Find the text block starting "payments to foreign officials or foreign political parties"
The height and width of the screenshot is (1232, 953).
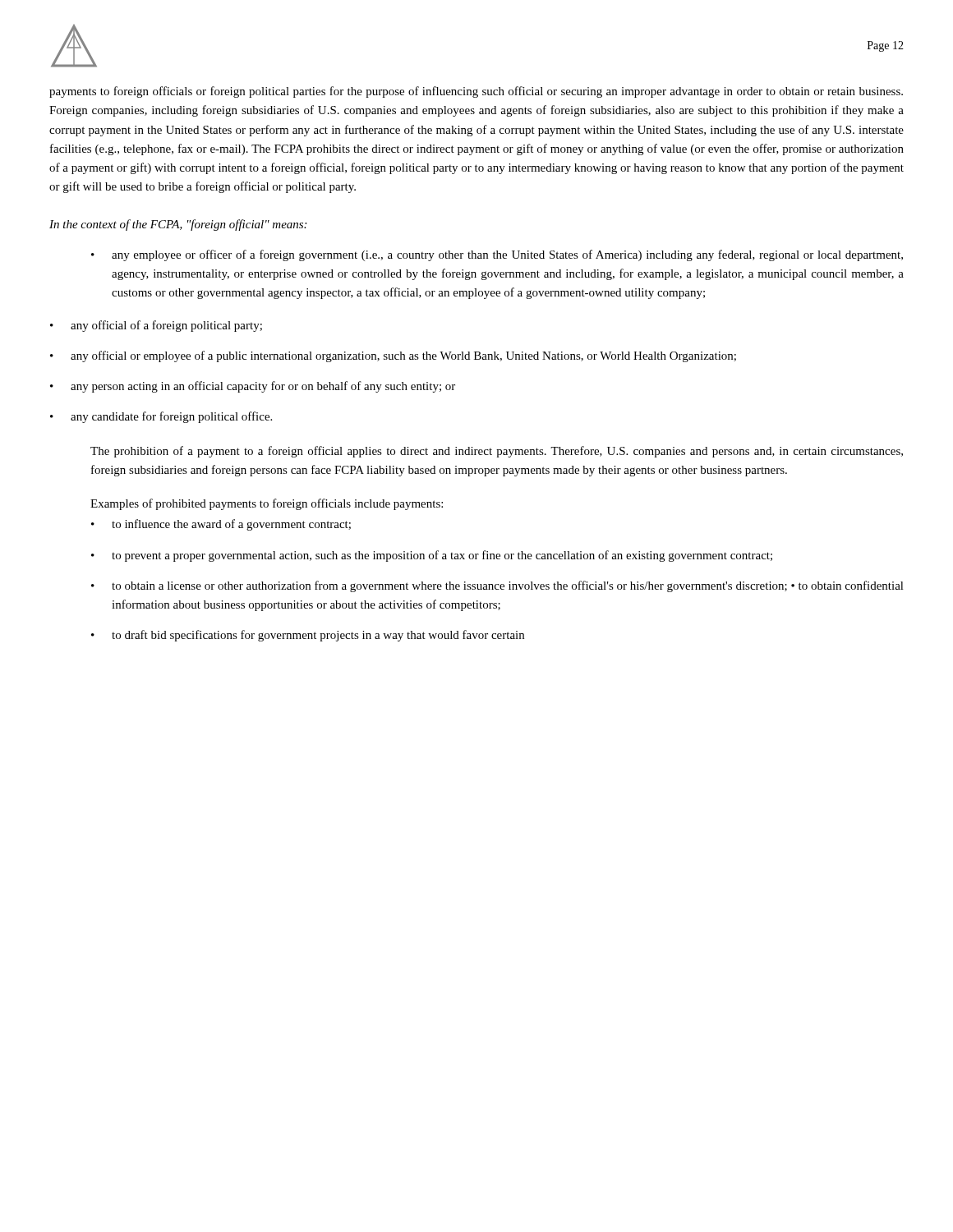(x=476, y=139)
